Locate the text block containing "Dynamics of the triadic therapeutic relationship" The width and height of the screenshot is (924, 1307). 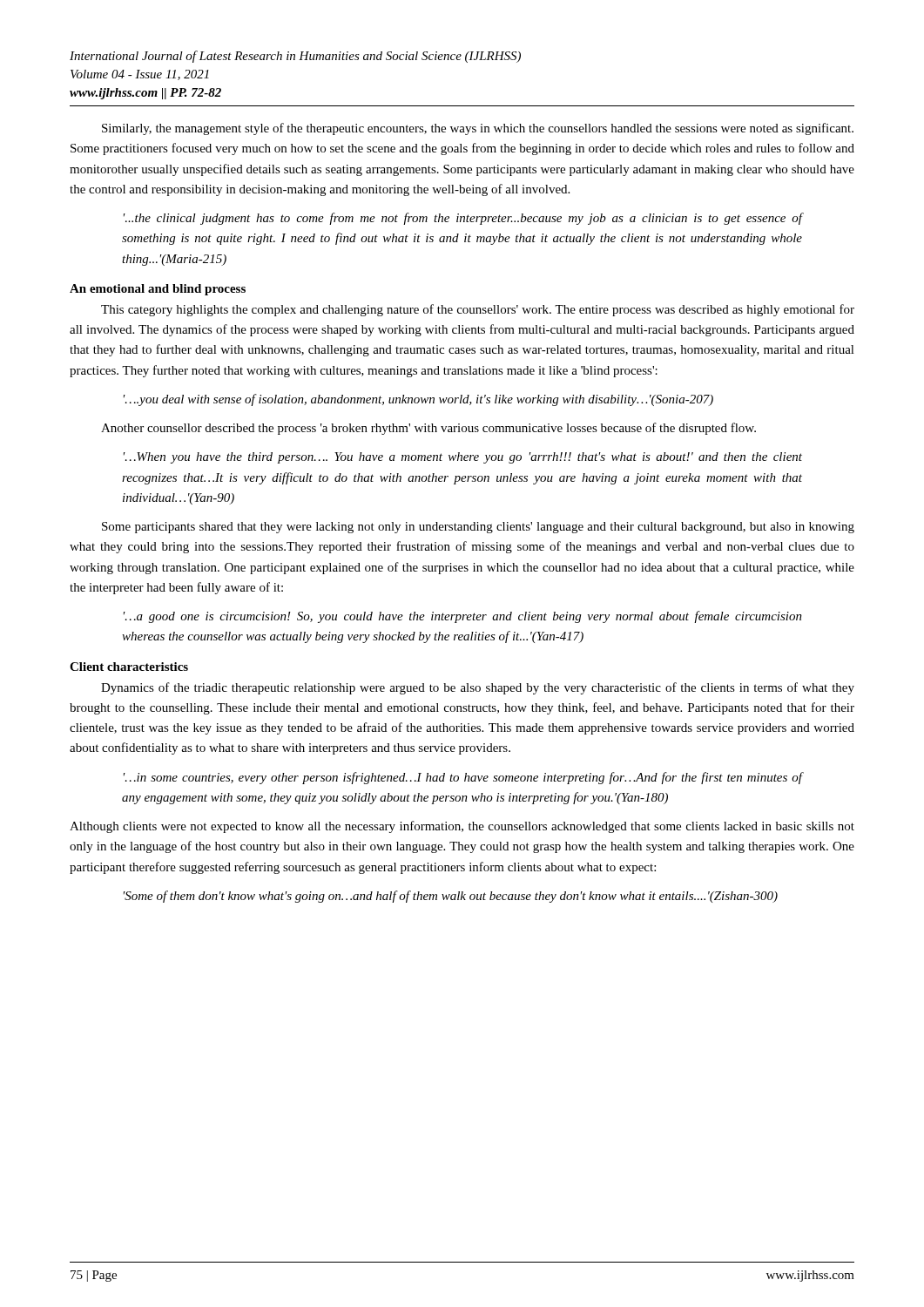[462, 718]
